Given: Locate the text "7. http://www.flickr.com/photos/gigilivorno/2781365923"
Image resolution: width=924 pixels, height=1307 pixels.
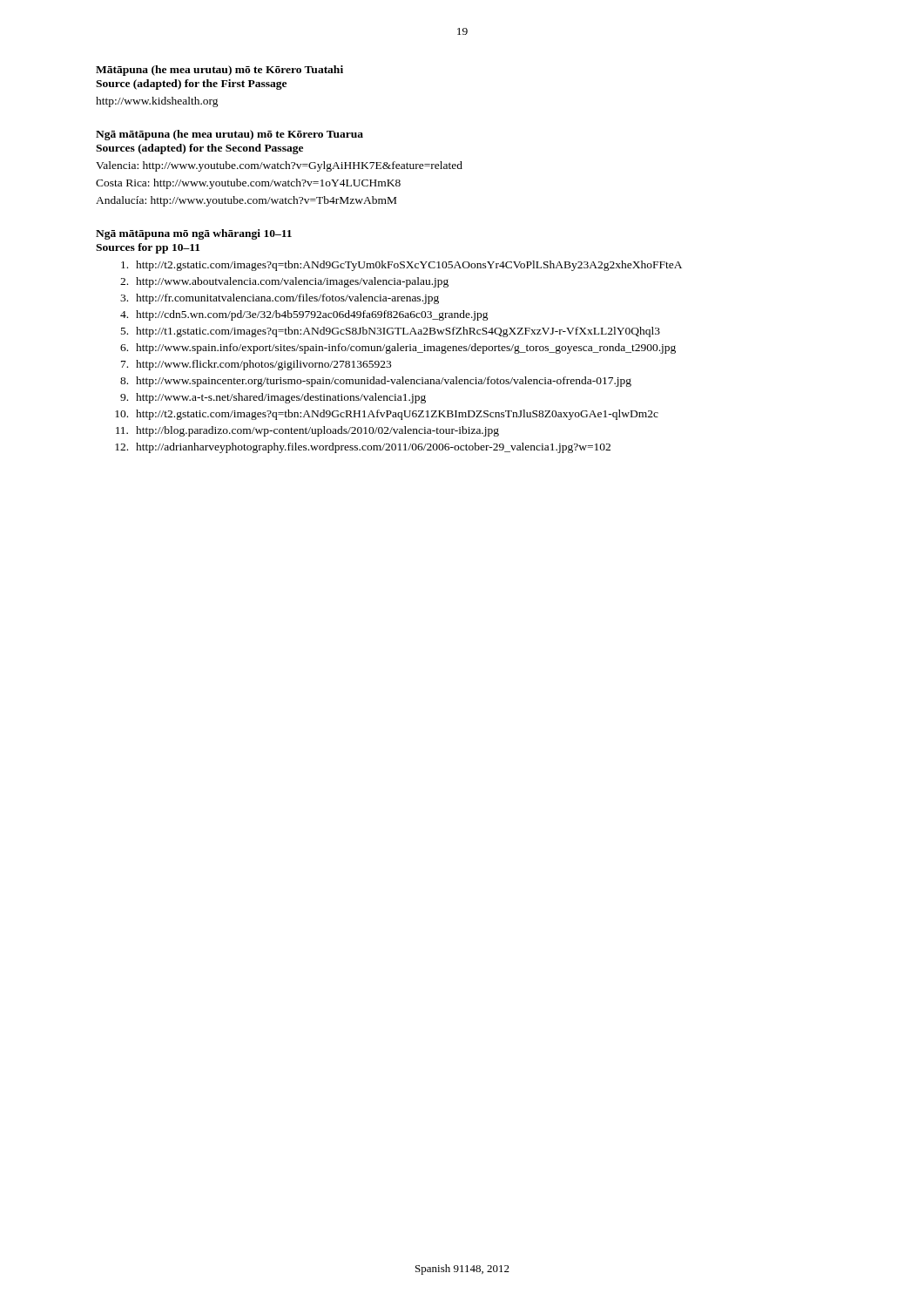Looking at the screenshot, I should pos(256,365).
